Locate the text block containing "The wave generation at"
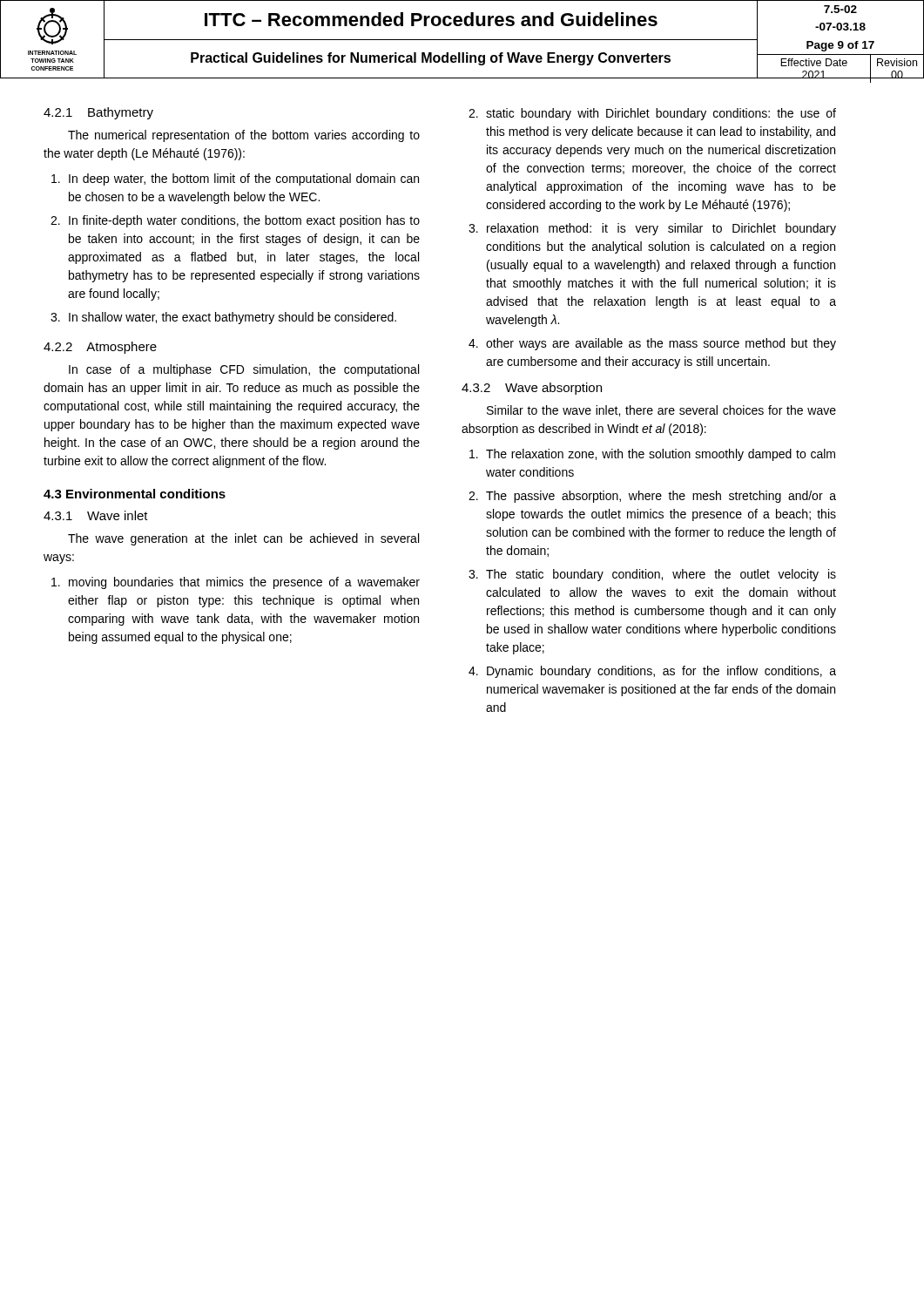The image size is (924, 1307). click(232, 548)
